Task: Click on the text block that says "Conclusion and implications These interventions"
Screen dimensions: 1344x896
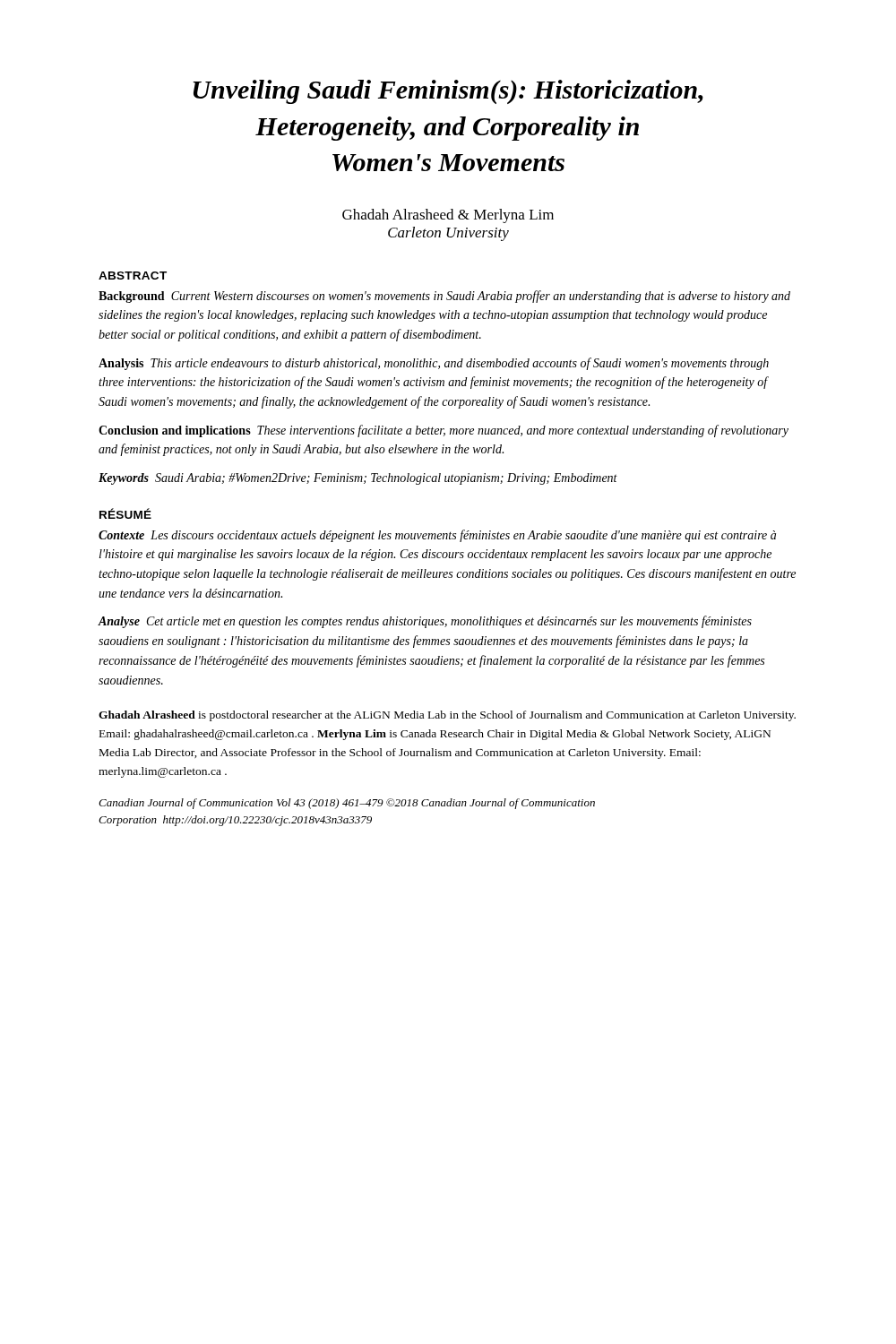Action: coord(448,440)
